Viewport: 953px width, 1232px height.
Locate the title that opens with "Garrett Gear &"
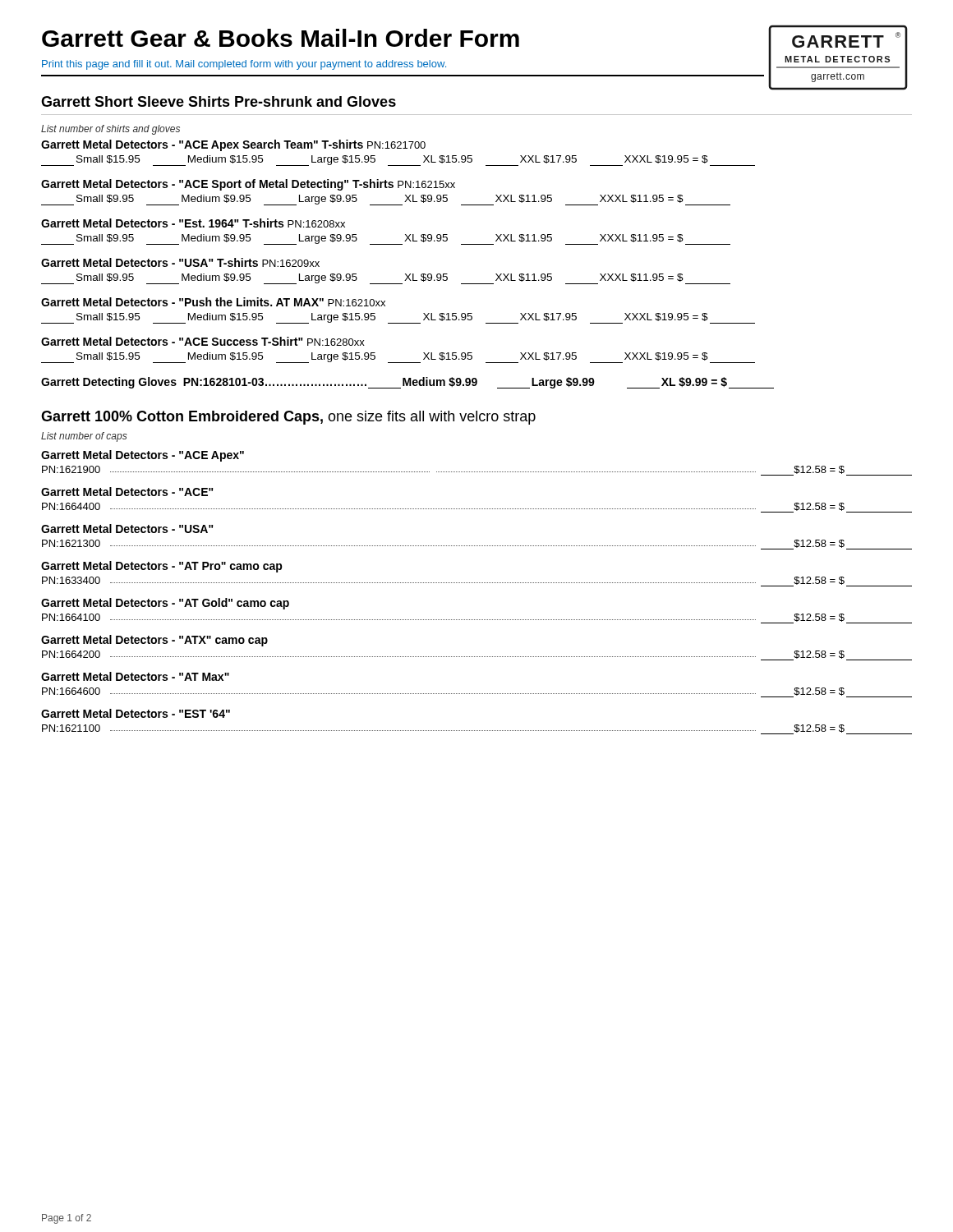coord(403,39)
